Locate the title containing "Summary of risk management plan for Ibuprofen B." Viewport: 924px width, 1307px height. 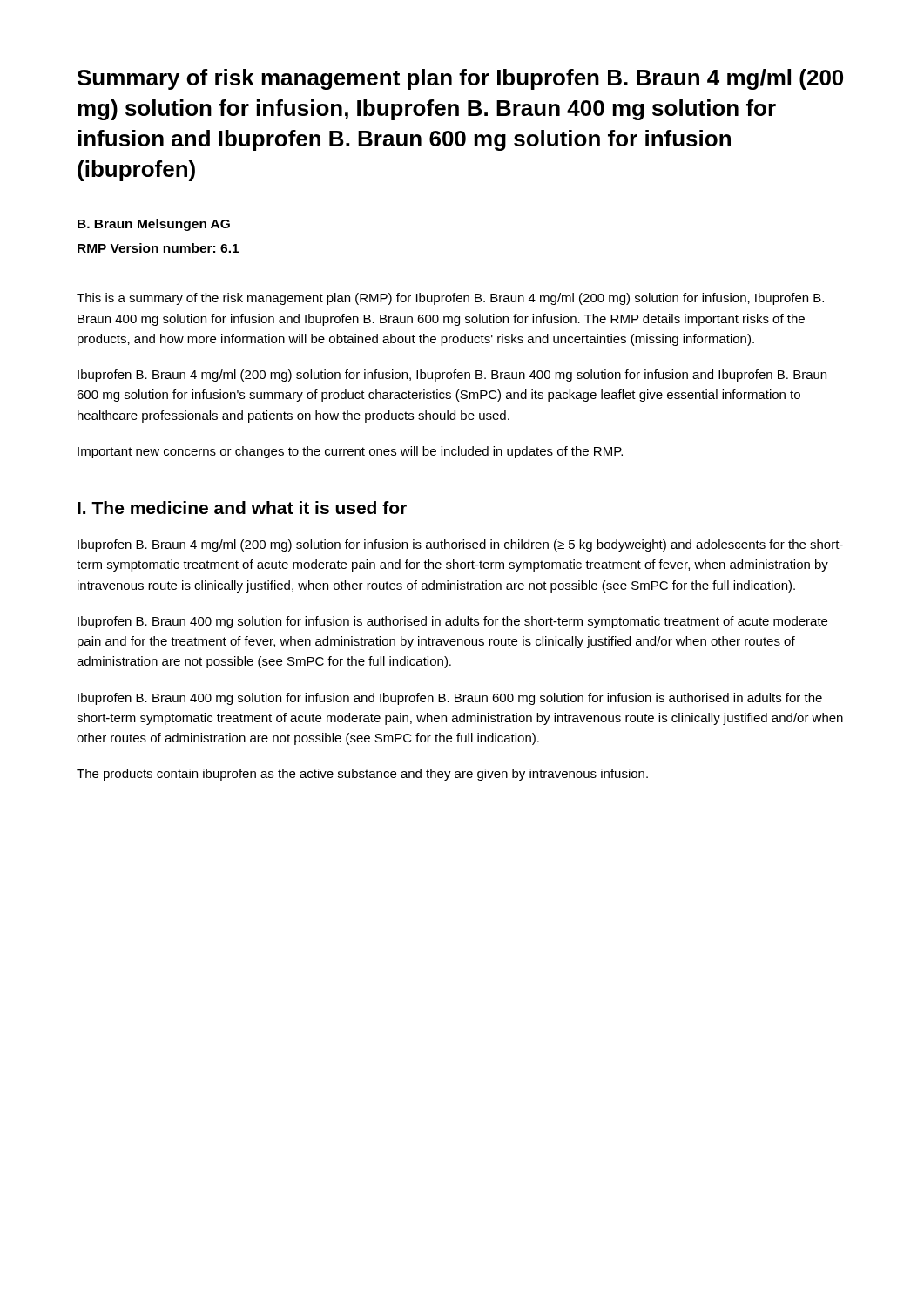tap(460, 123)
